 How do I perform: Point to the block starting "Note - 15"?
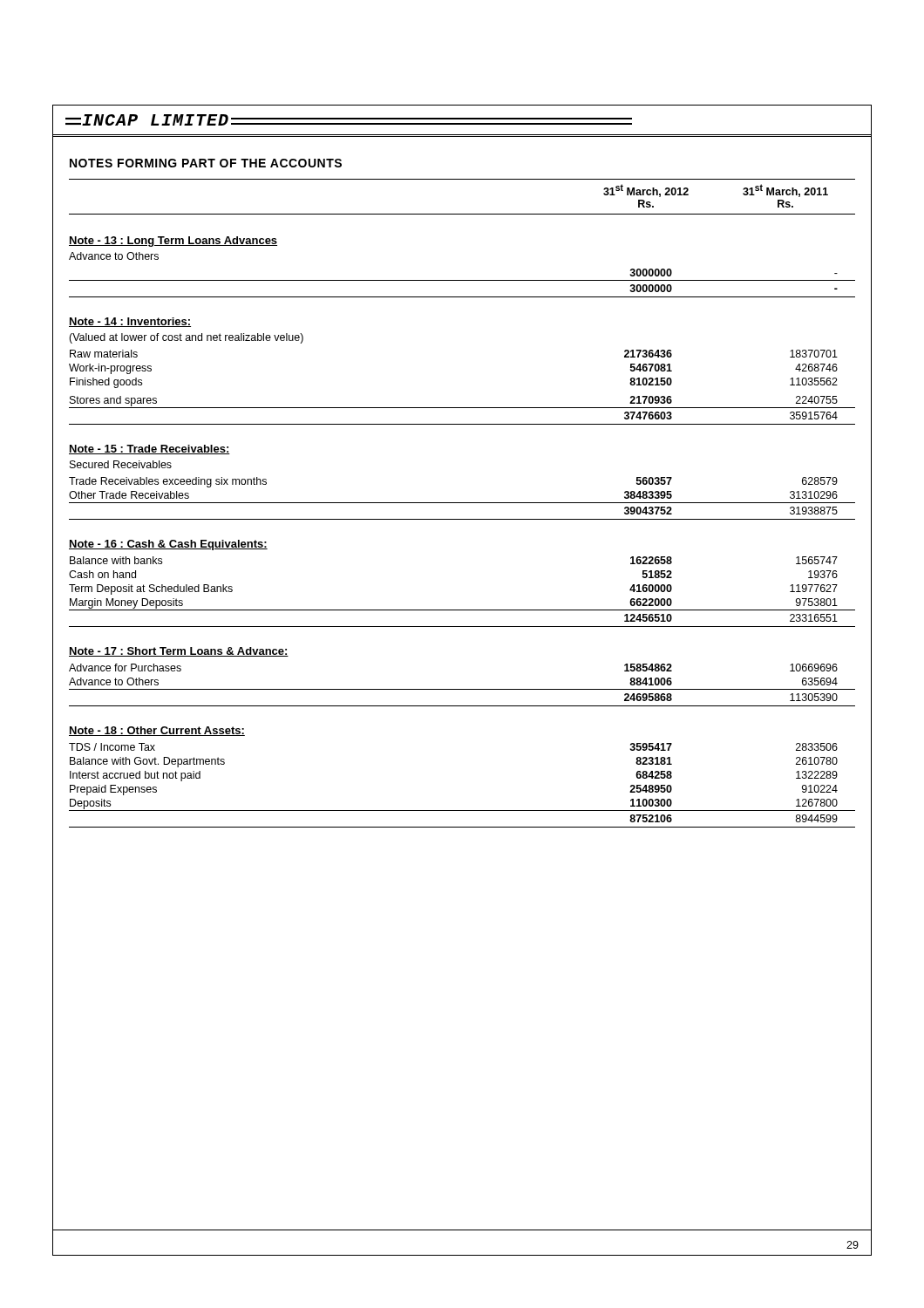(x=149, y=450)
